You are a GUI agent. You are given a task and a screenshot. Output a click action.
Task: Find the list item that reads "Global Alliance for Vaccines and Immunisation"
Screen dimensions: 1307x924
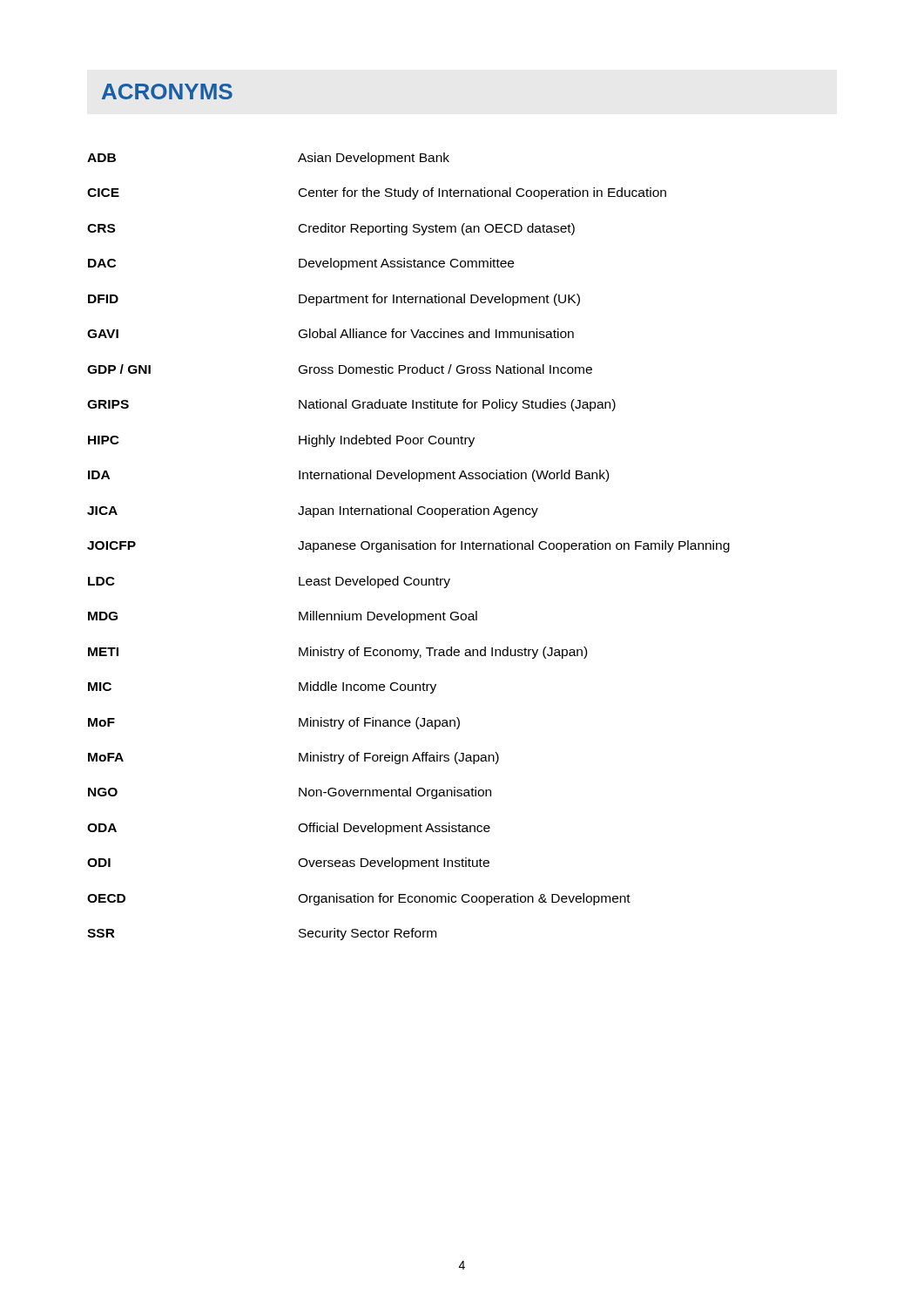pyautogui.click(x=436, y=334)
